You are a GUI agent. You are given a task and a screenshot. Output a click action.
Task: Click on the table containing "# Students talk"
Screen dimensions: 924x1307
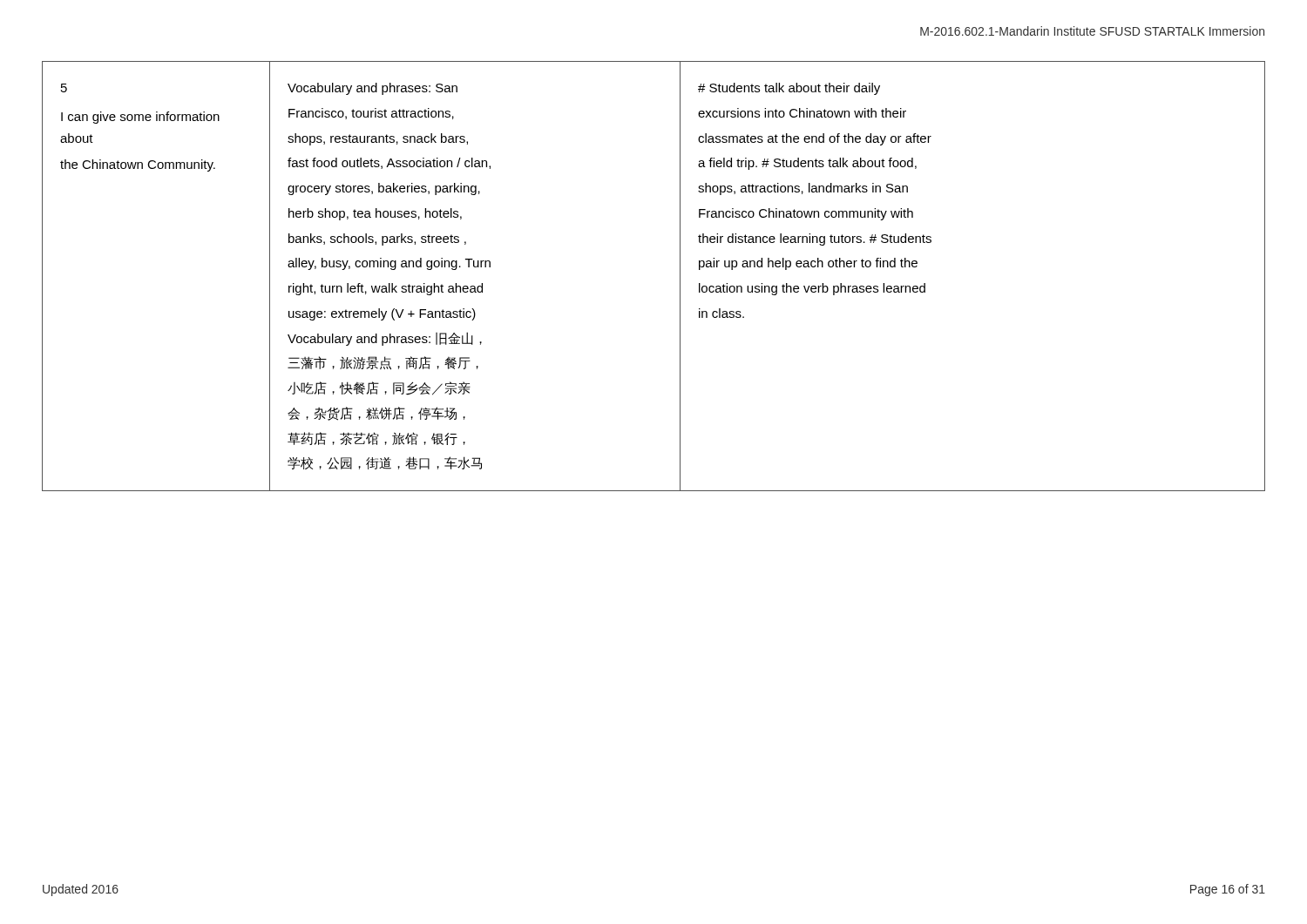[x=654, y=445]
